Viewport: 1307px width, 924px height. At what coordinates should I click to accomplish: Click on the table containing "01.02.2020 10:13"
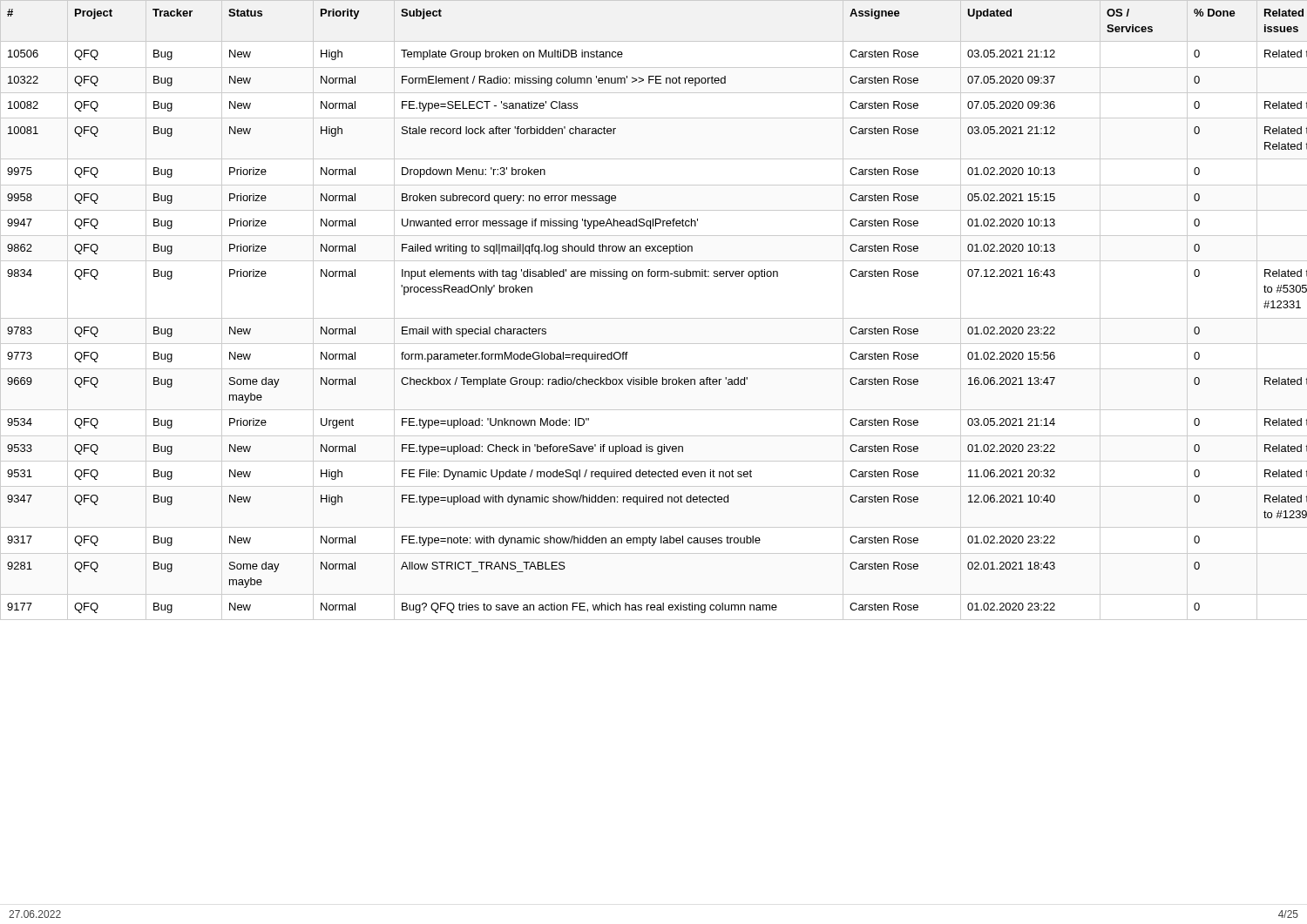point(654,310)
